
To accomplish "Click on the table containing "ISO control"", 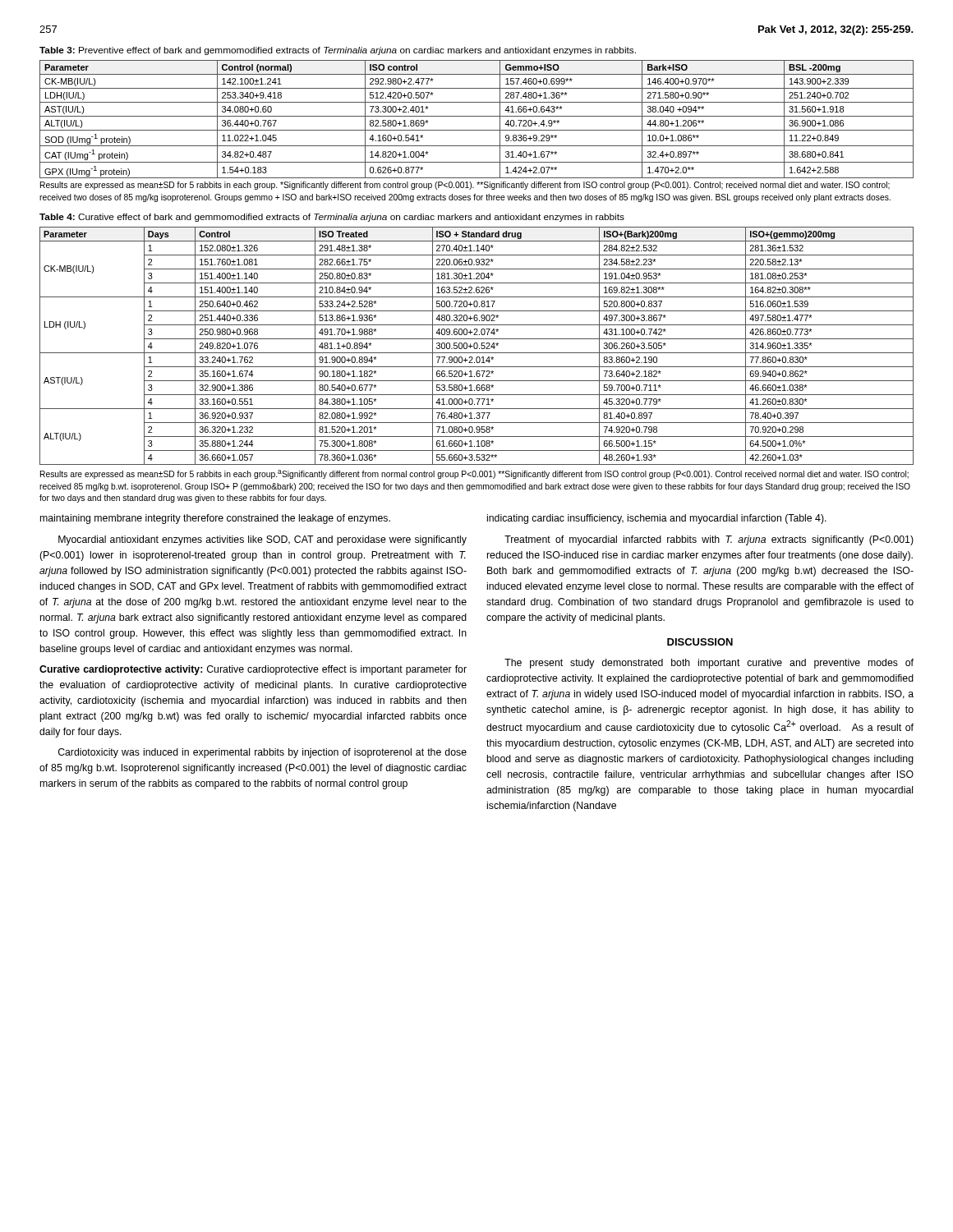I will tap(476, 119).
